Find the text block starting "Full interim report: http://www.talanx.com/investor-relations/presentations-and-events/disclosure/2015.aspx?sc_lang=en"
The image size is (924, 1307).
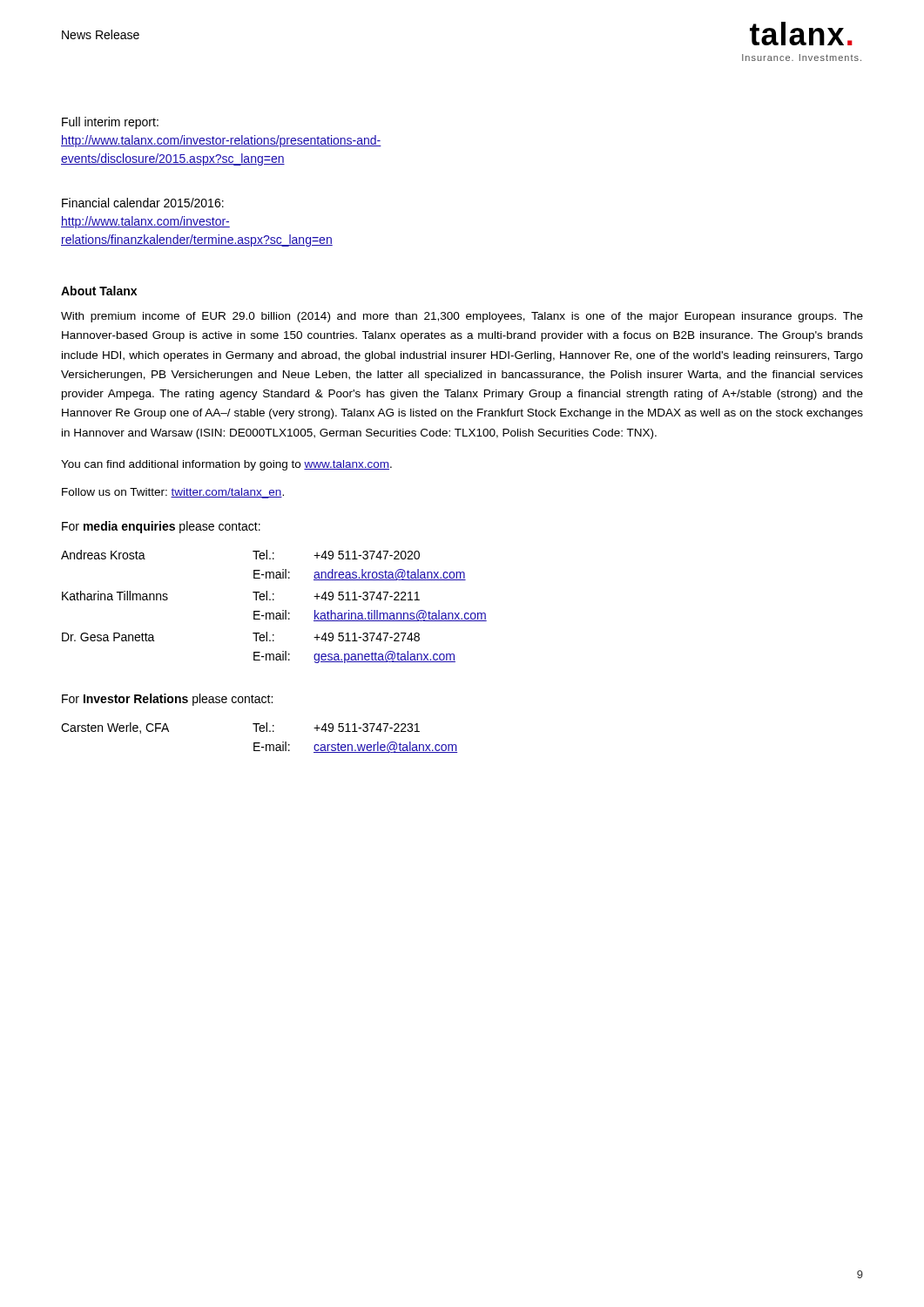(110, 123)
